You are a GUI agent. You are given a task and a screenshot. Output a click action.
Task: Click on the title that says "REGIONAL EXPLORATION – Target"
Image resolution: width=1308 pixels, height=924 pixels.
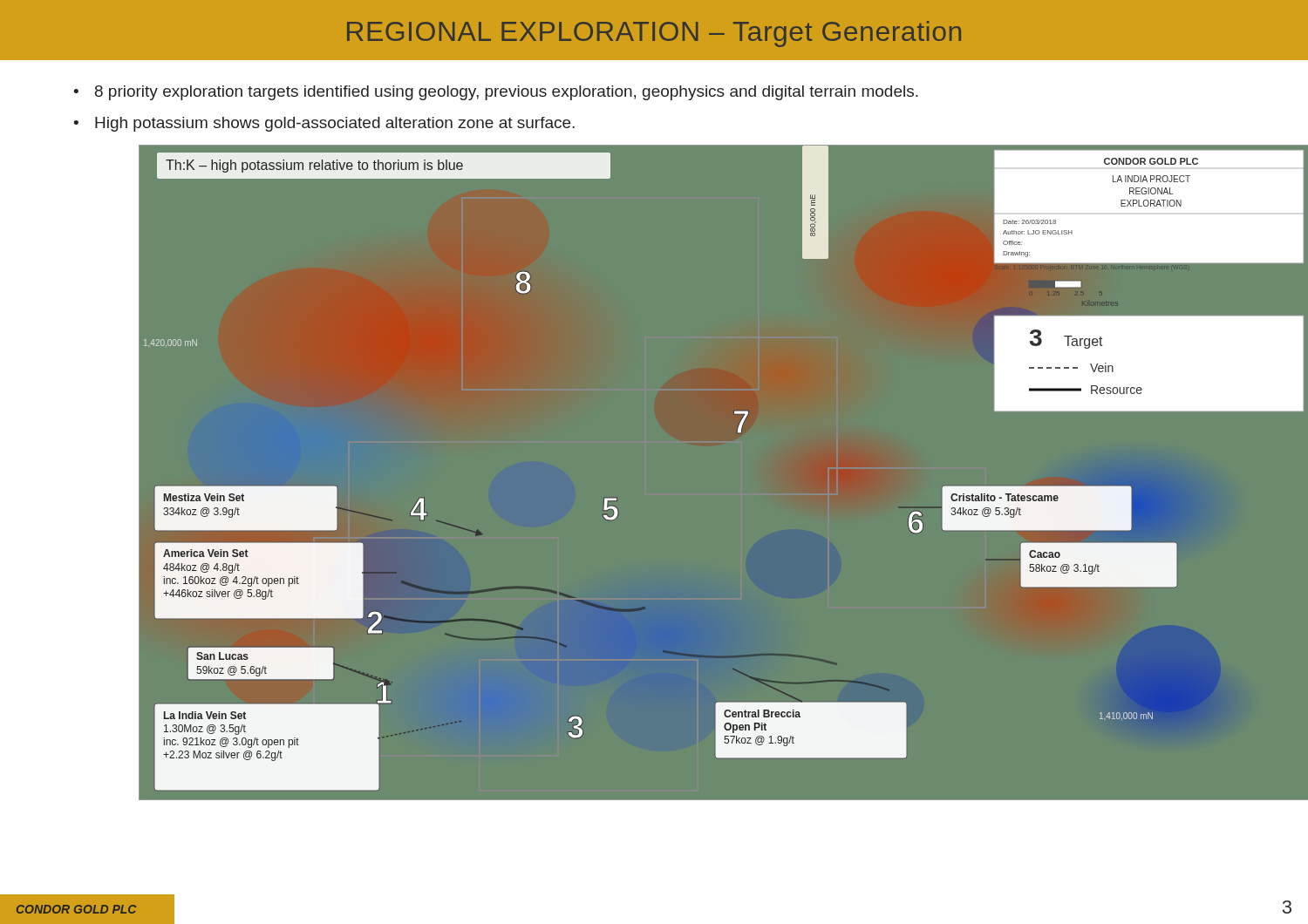[x=654, y=32]
